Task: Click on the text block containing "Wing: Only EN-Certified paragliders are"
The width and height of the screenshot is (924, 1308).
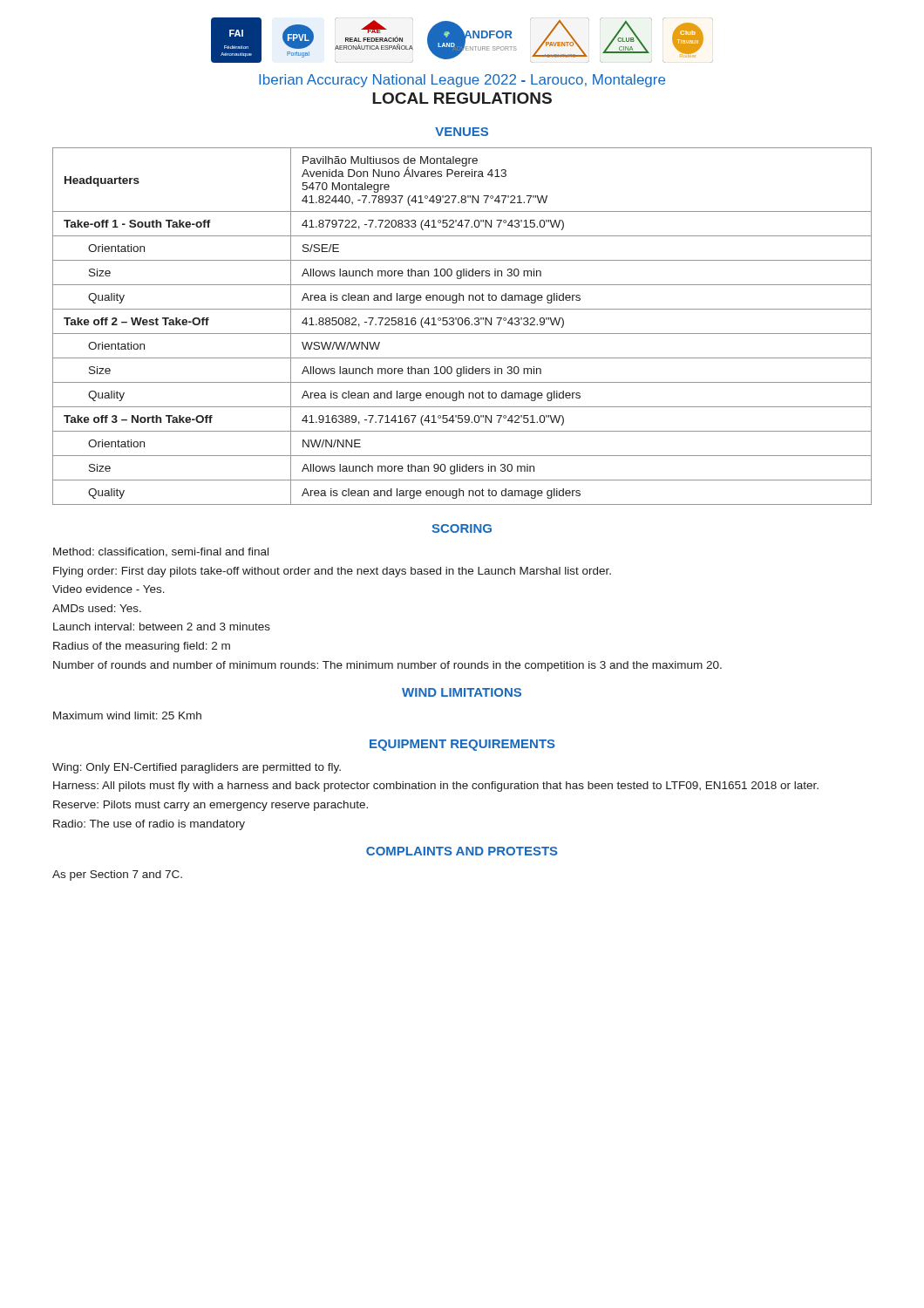Action: [x=436, y=795]
